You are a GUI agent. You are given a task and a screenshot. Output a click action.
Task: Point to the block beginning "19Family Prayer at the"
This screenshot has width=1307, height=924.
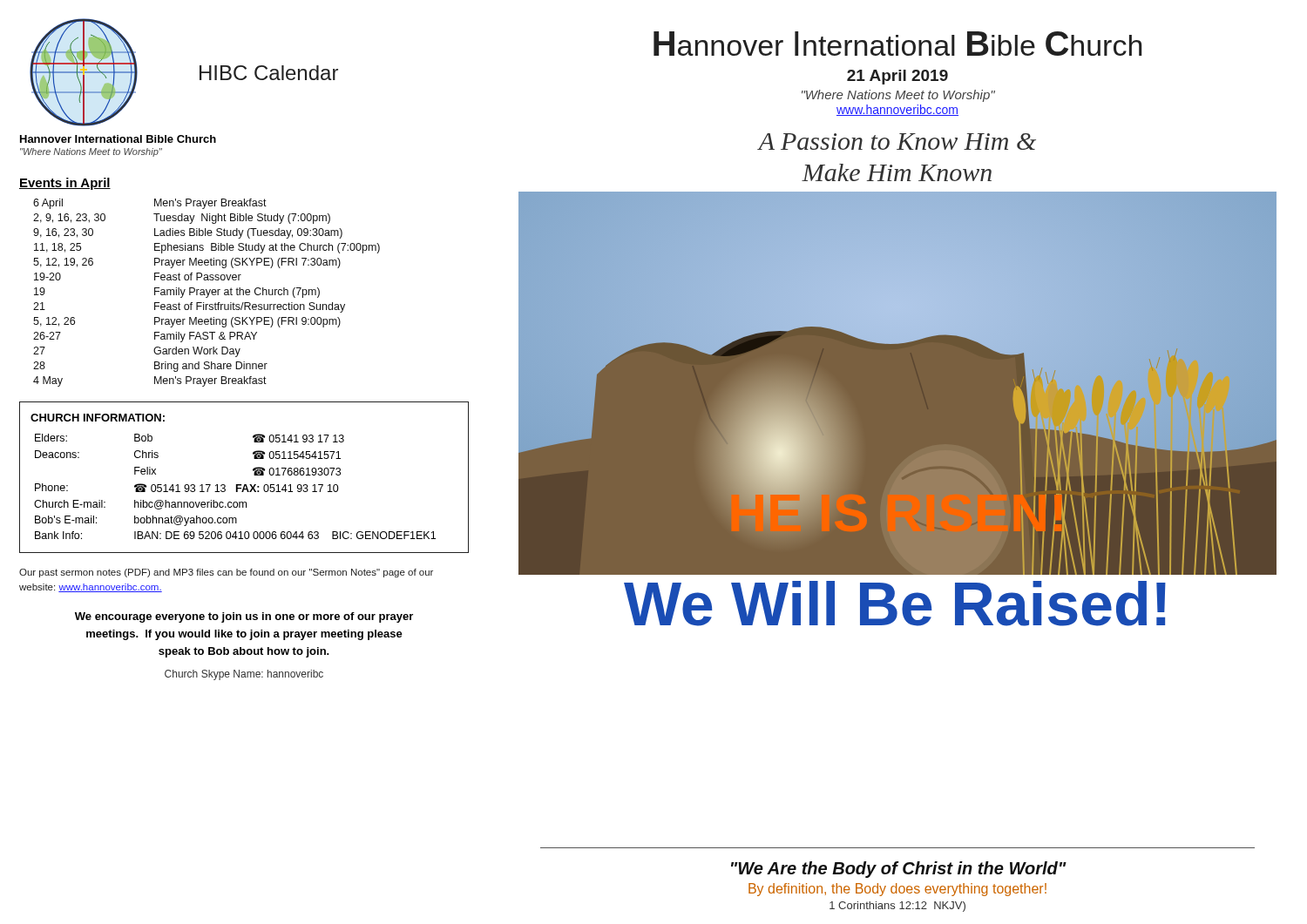(x=244, y=291)
